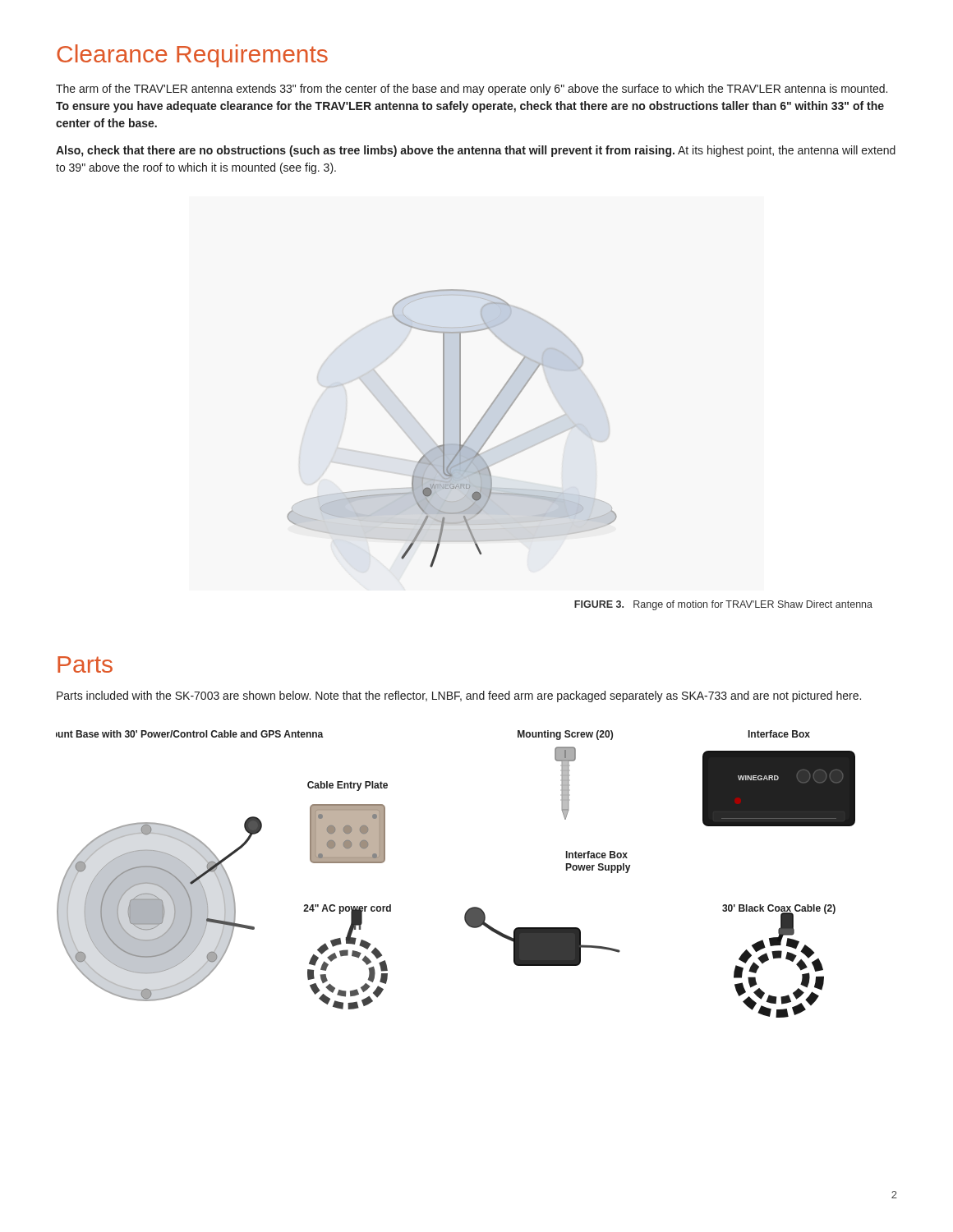Click on the section header with the text "Clearance Requirements"
This screenshot has width=953, height=1232.
coord(192,54)
